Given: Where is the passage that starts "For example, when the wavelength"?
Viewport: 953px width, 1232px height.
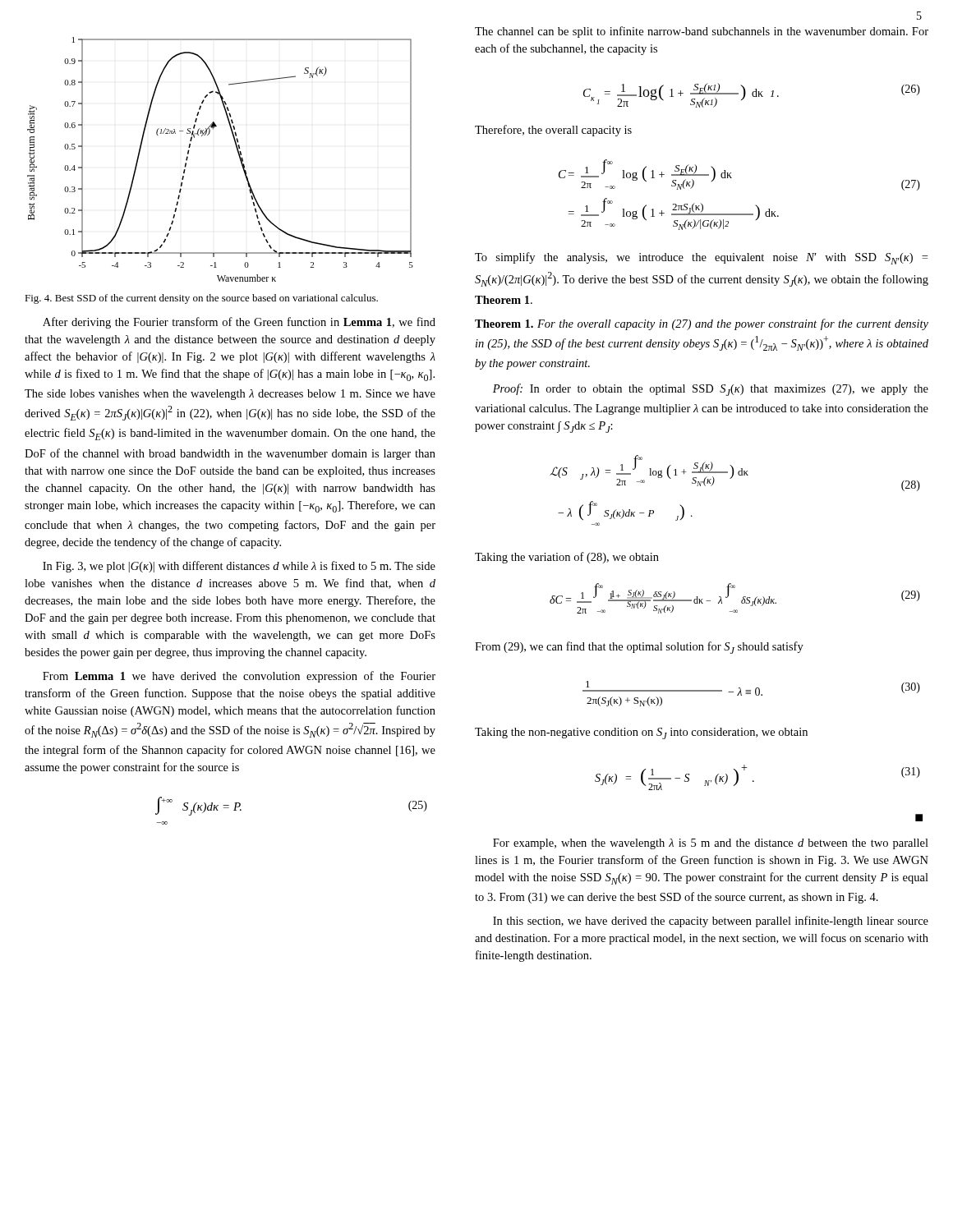Looking at the screenshot, I should click(702, 870).
